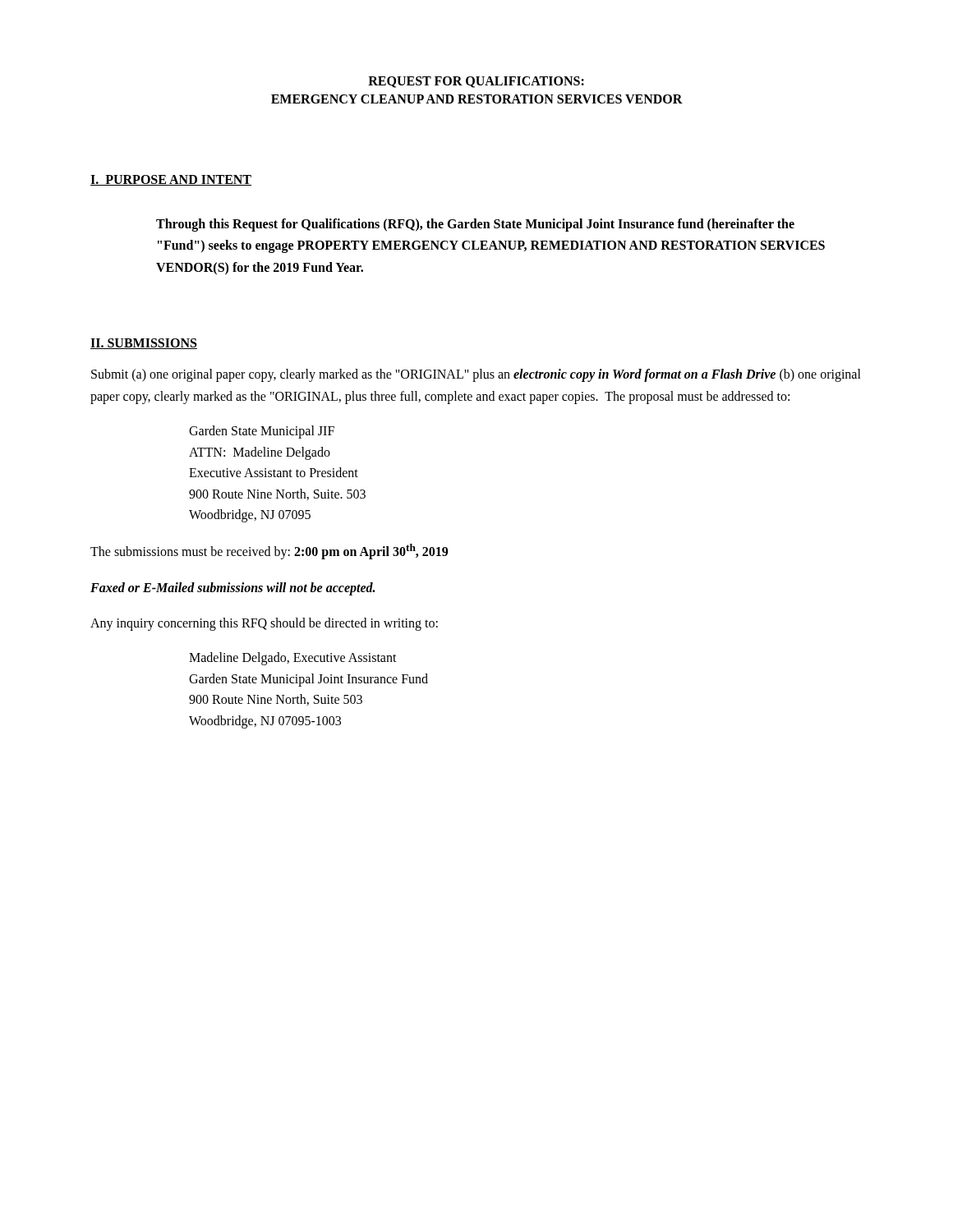This screenshot has height=1232, width=953.
Task: Click where it says "II. SUBMISSIONS"
Action: (x=144, y=343)
